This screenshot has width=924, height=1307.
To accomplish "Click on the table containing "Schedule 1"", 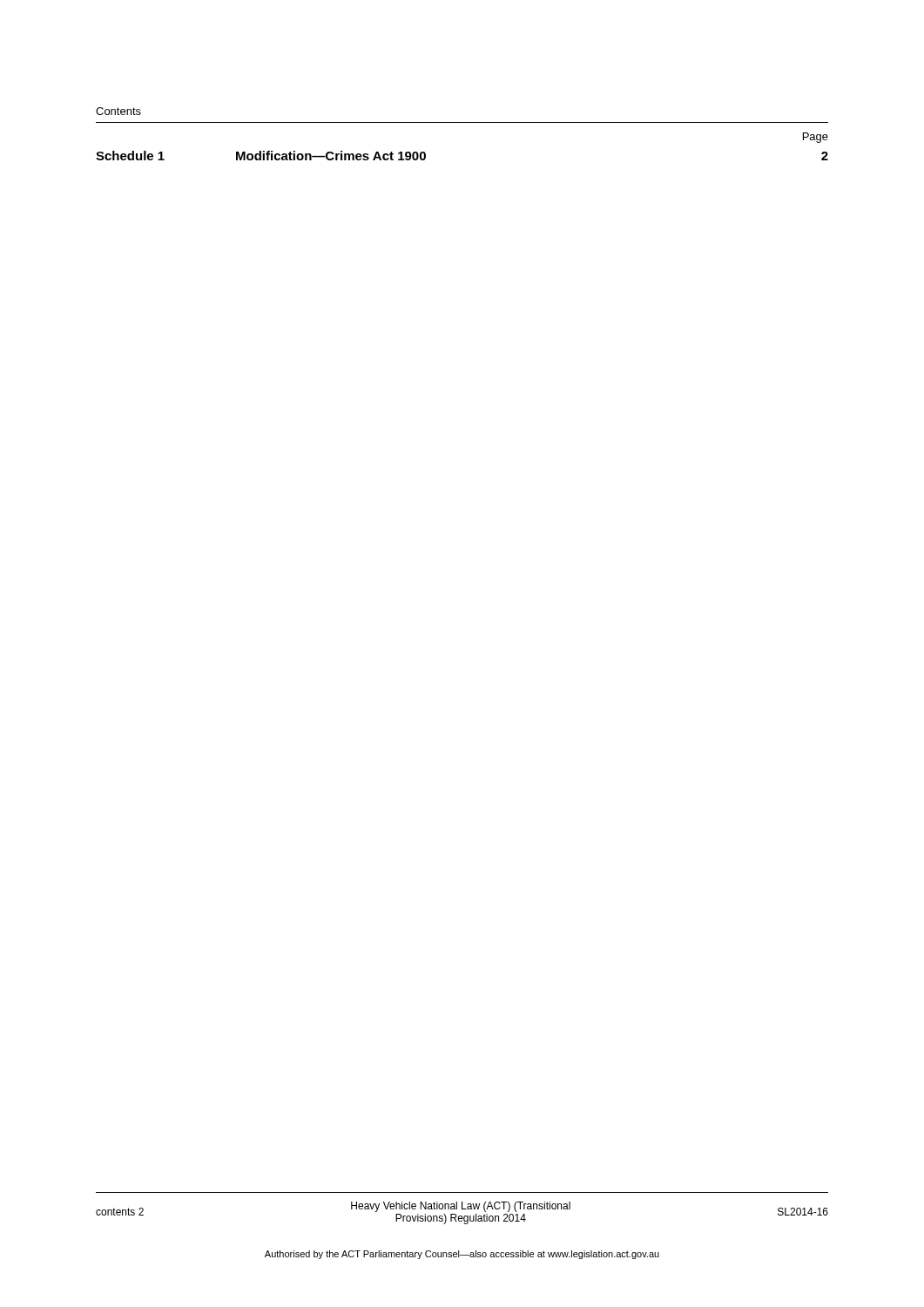I will click(x=462, y=156).
